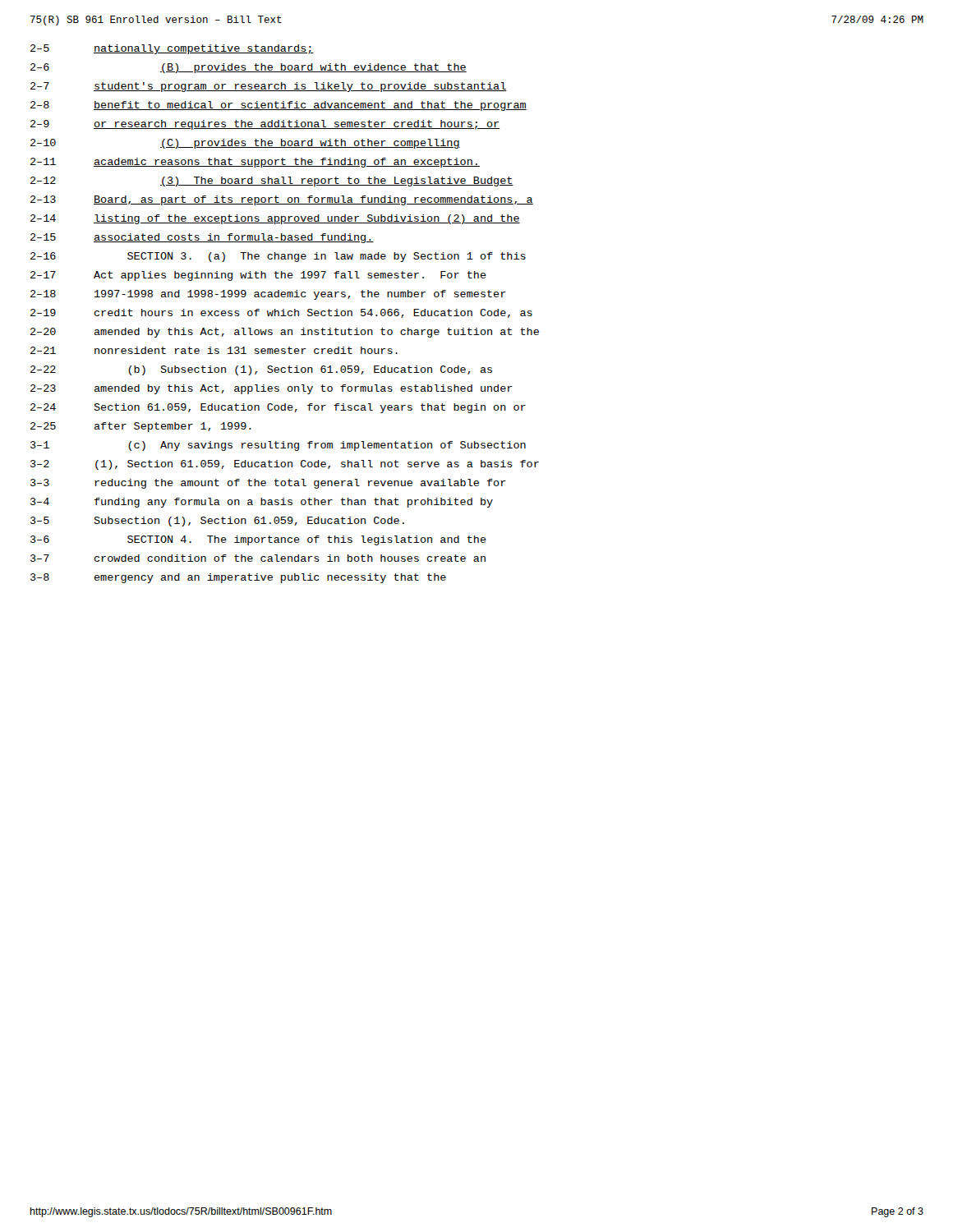Viewport: 953px width, 1232px height.
Task: Select the region starting "2–23 amended by this Act, applies only"
Action: click(x=476, y=389)
